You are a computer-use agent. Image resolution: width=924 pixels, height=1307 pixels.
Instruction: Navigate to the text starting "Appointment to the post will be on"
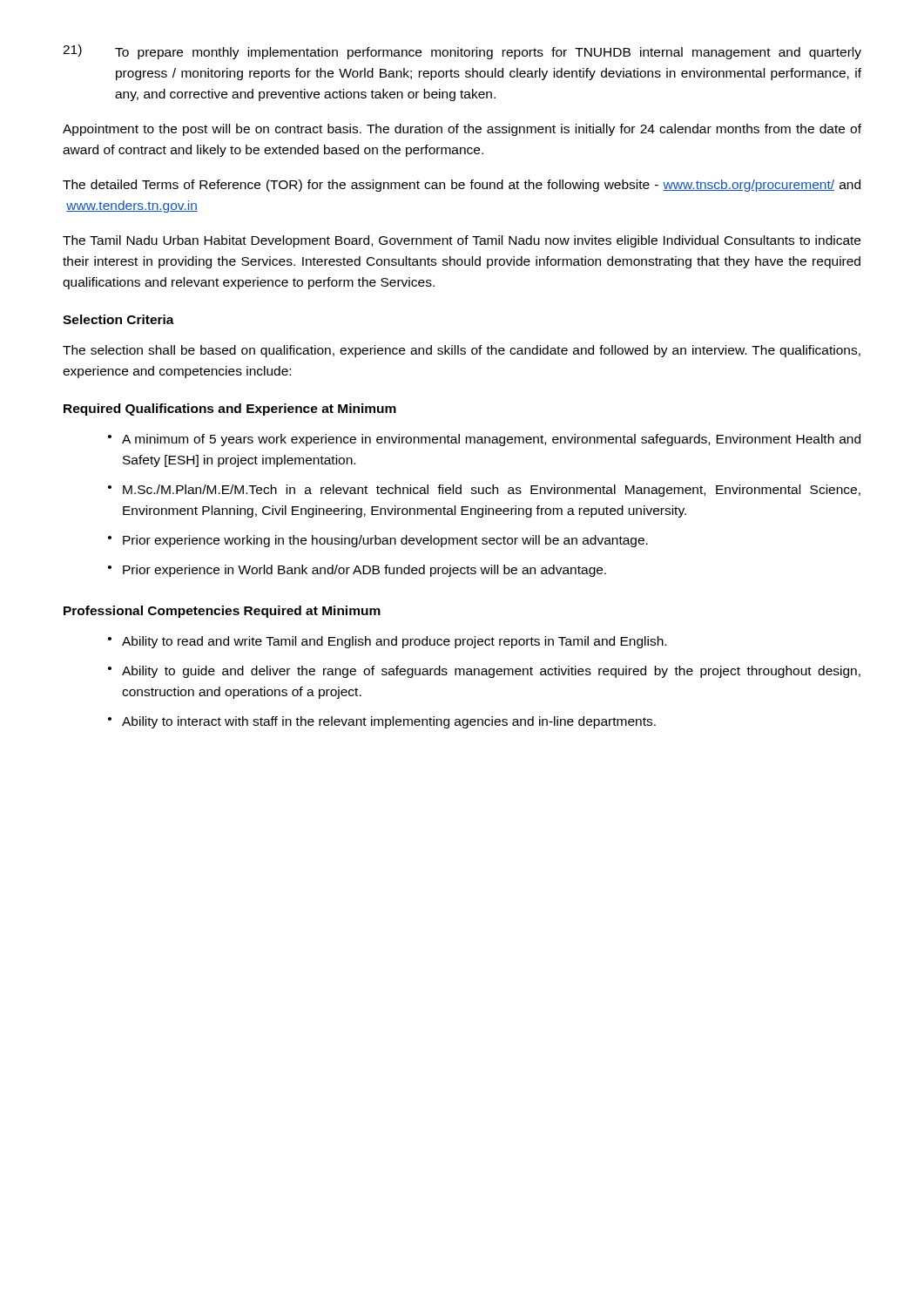tap(462, 139)
